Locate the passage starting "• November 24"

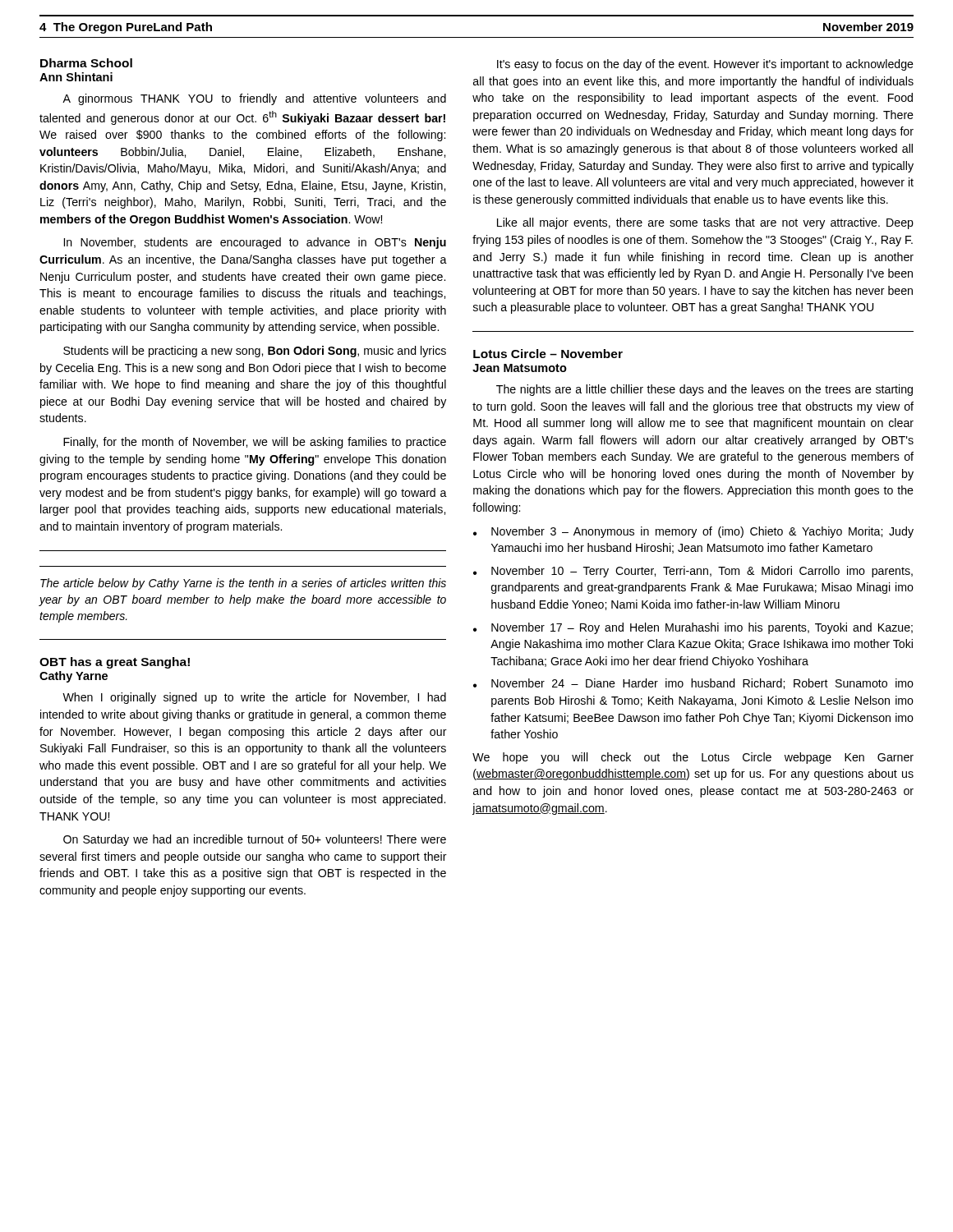693,709
